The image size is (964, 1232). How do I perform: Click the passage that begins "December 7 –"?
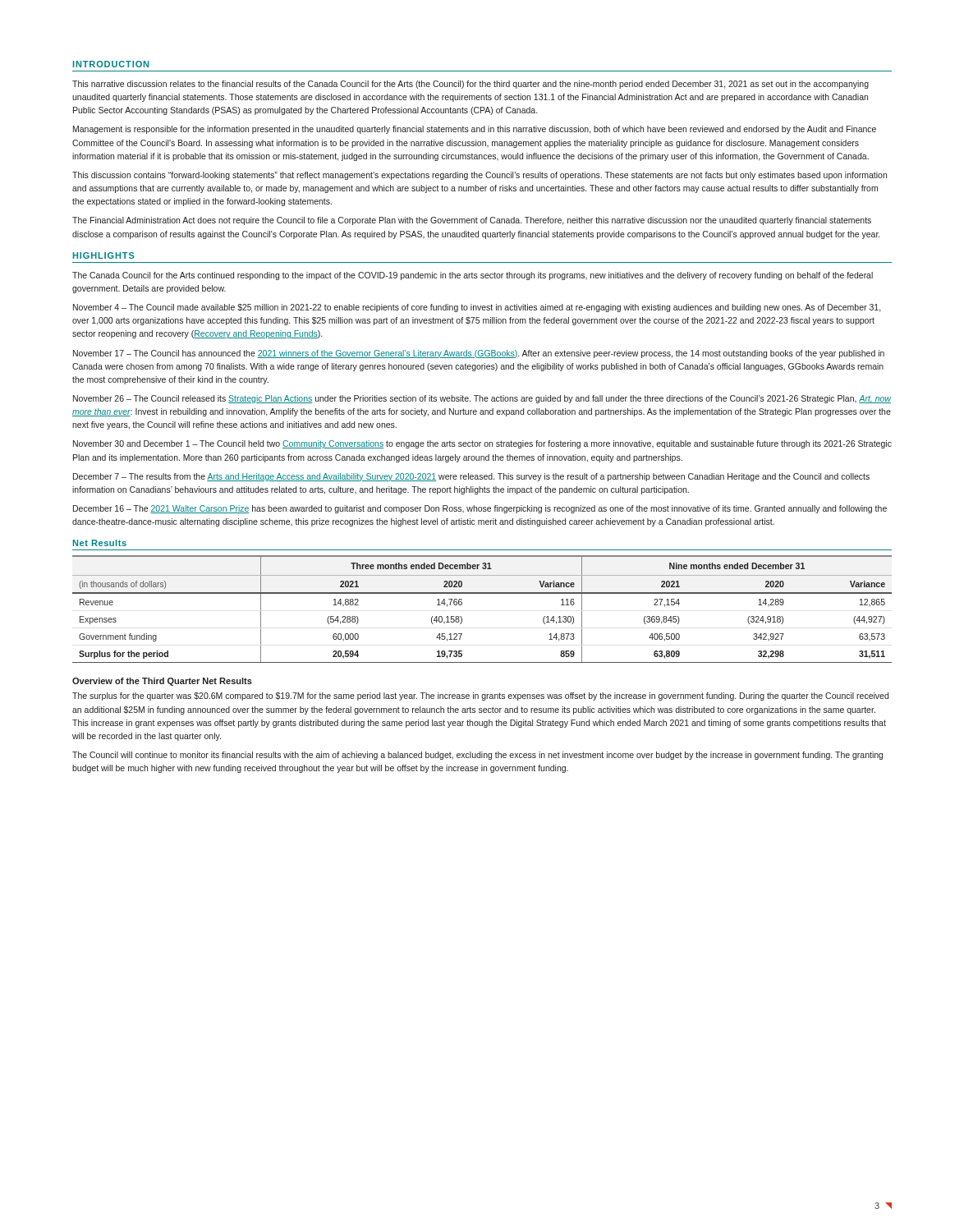471,483
